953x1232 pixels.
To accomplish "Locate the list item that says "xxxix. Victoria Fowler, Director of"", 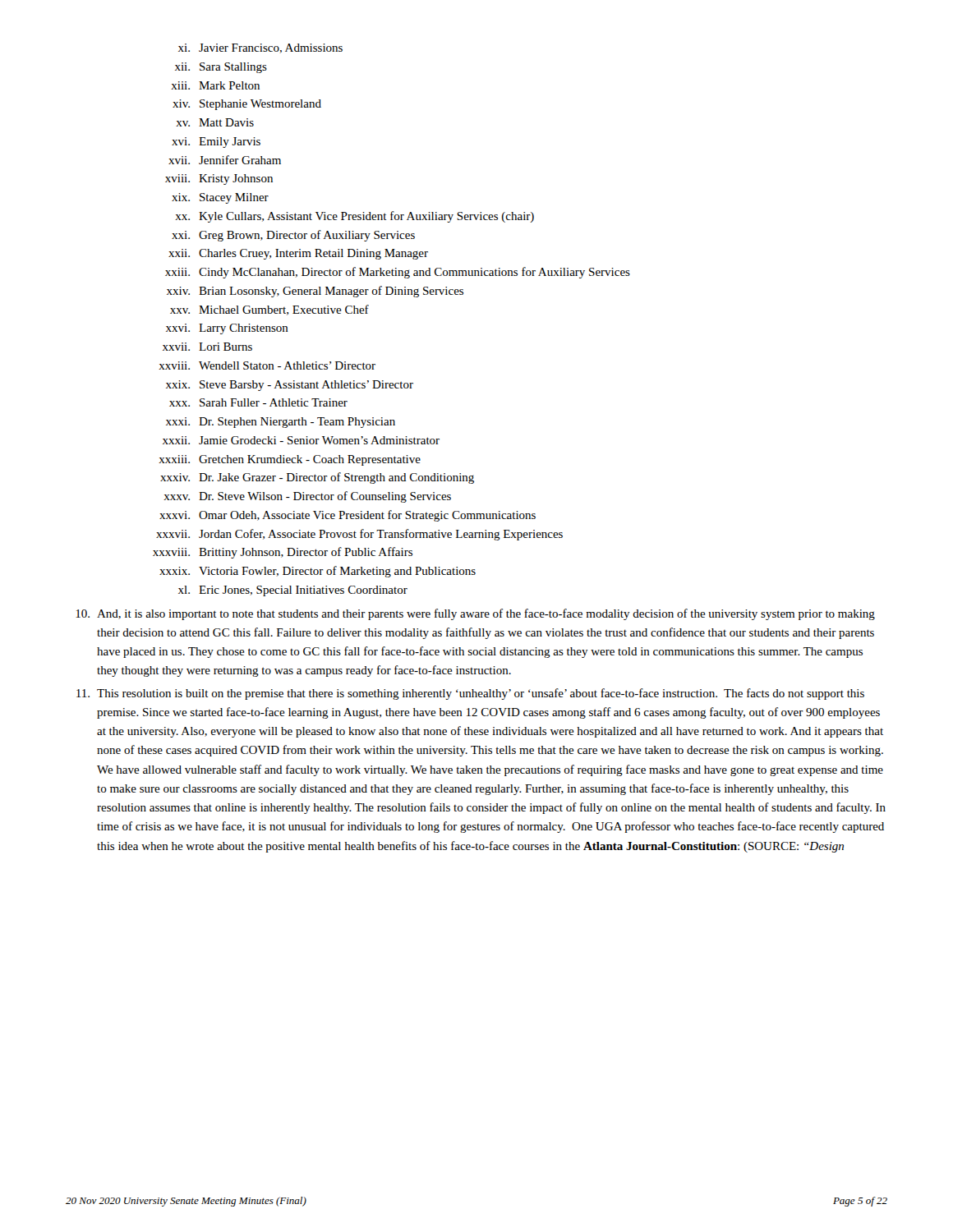I will pos(318,572).
